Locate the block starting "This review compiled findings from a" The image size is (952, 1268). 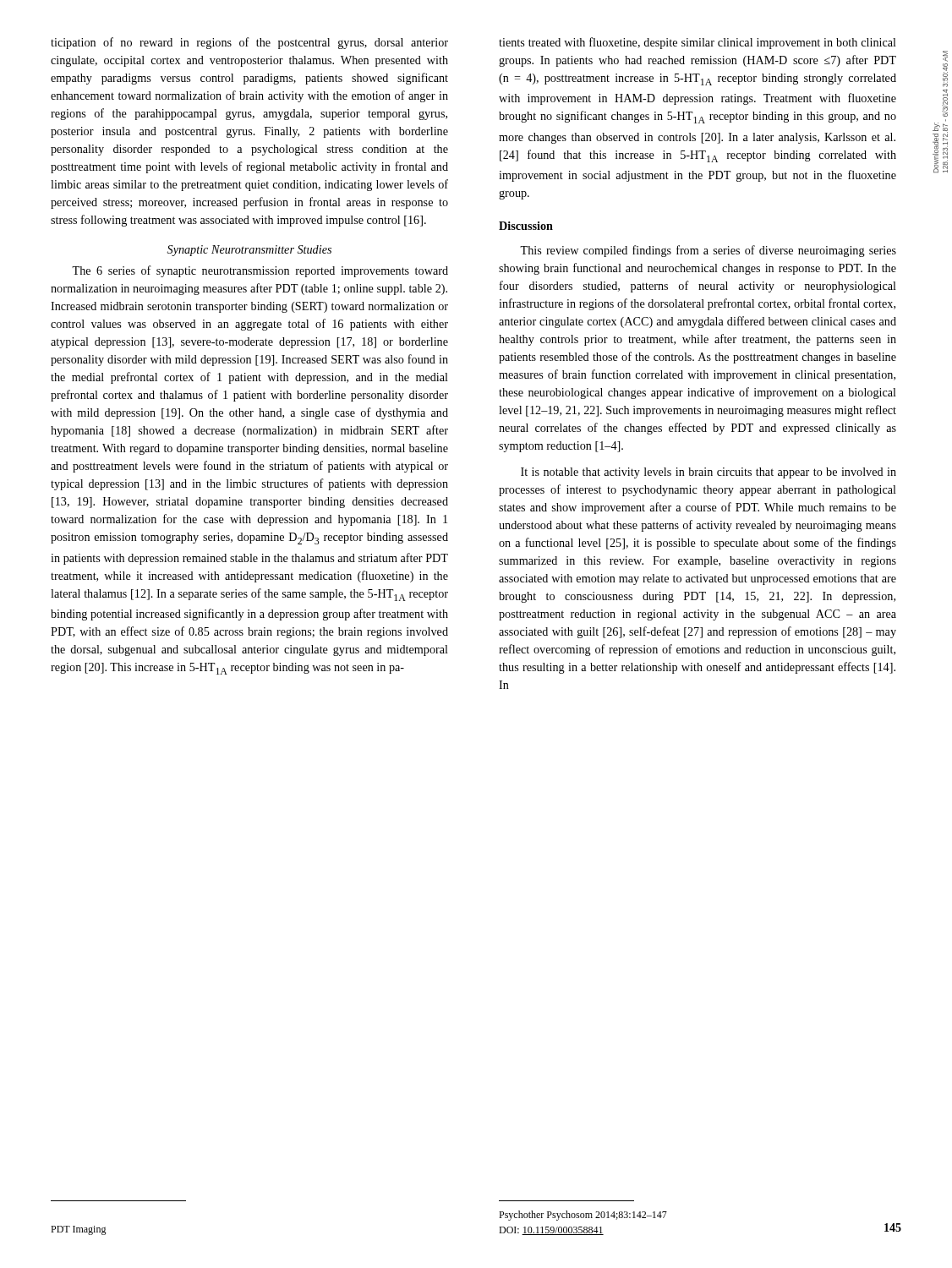point(698,468)
